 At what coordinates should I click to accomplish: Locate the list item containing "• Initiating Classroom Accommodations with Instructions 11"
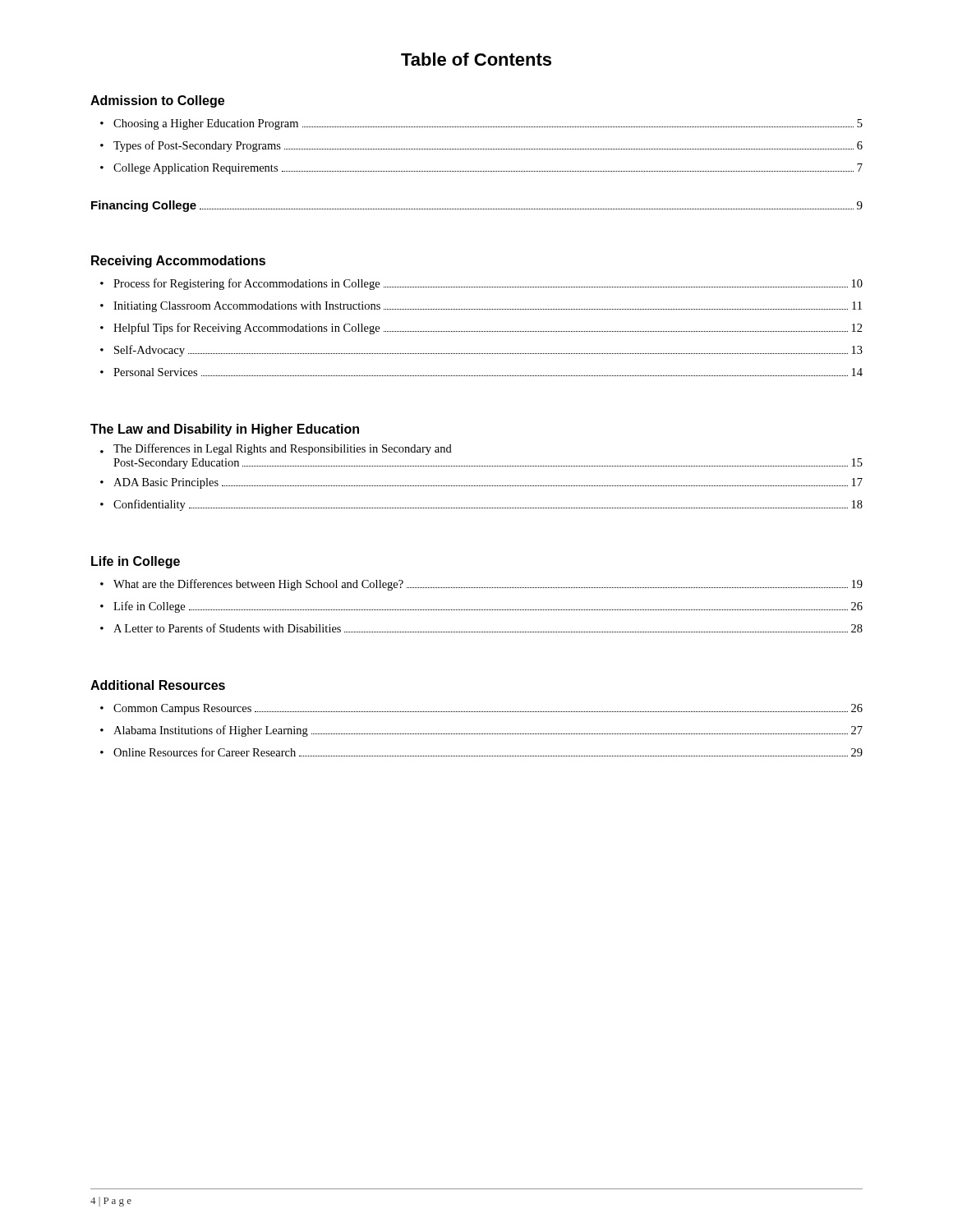[x=476, y=306]
